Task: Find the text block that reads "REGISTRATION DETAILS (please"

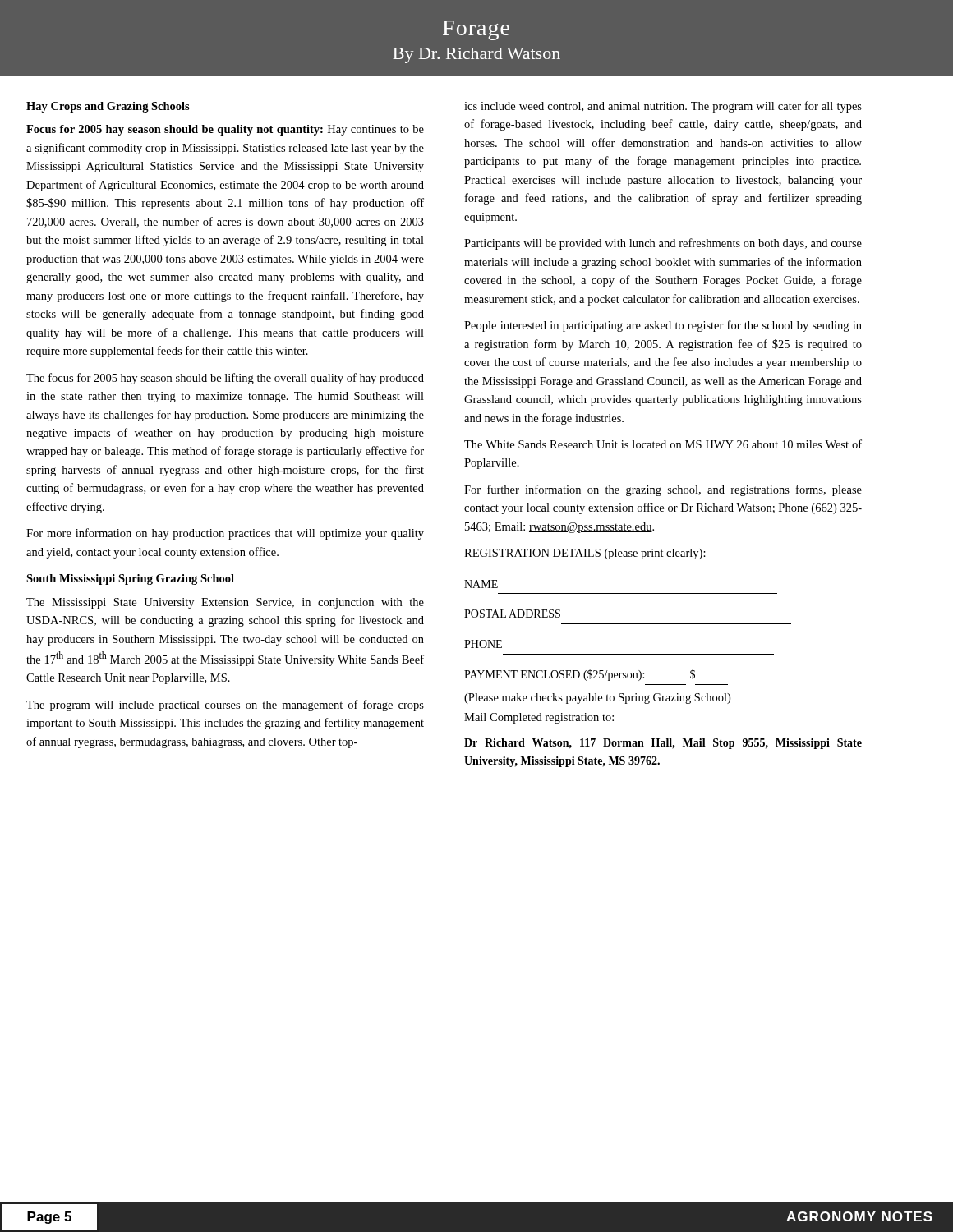Action: coord(663,553)
